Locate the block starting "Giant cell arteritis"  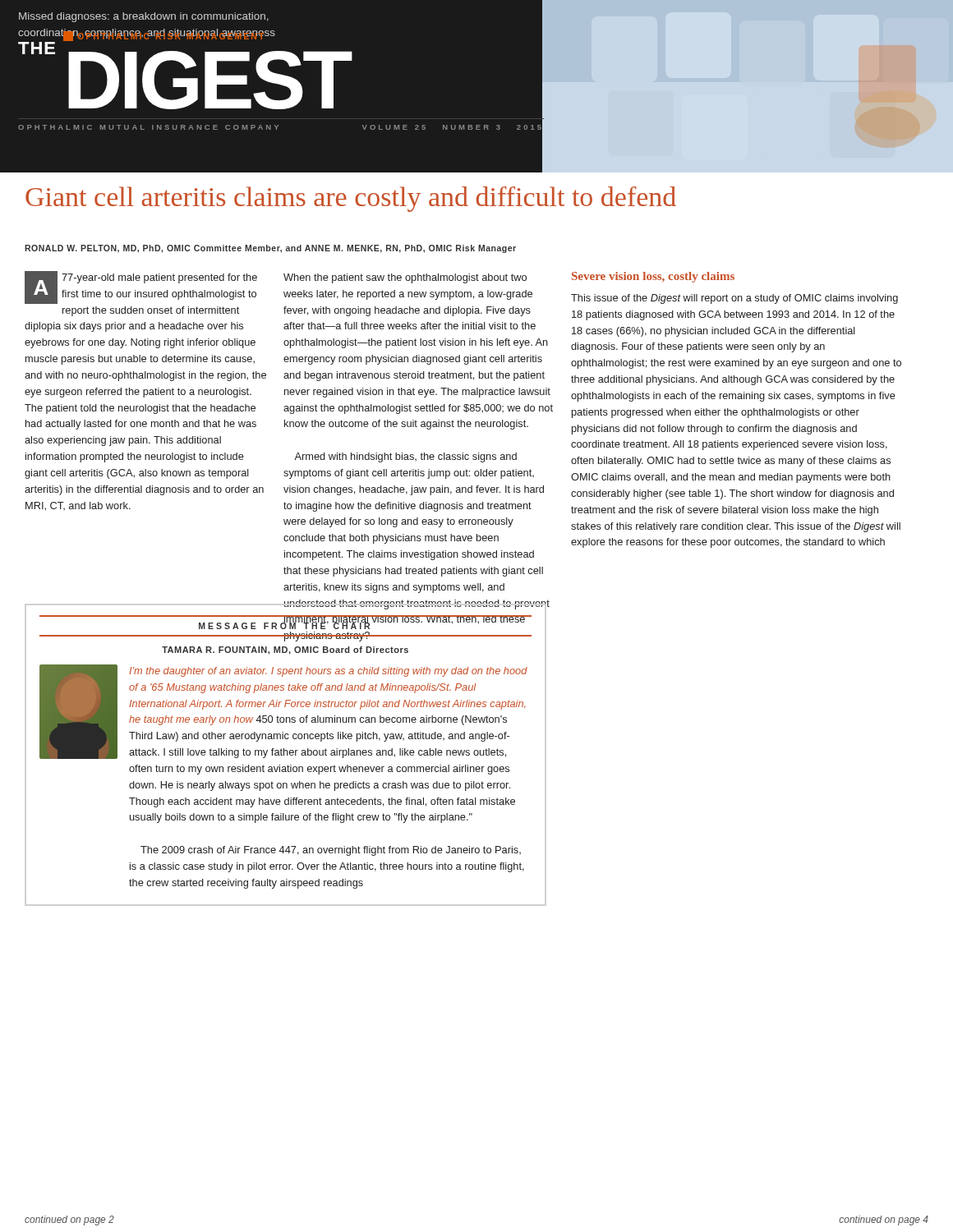pyautogui.click(x=476, y=197)
